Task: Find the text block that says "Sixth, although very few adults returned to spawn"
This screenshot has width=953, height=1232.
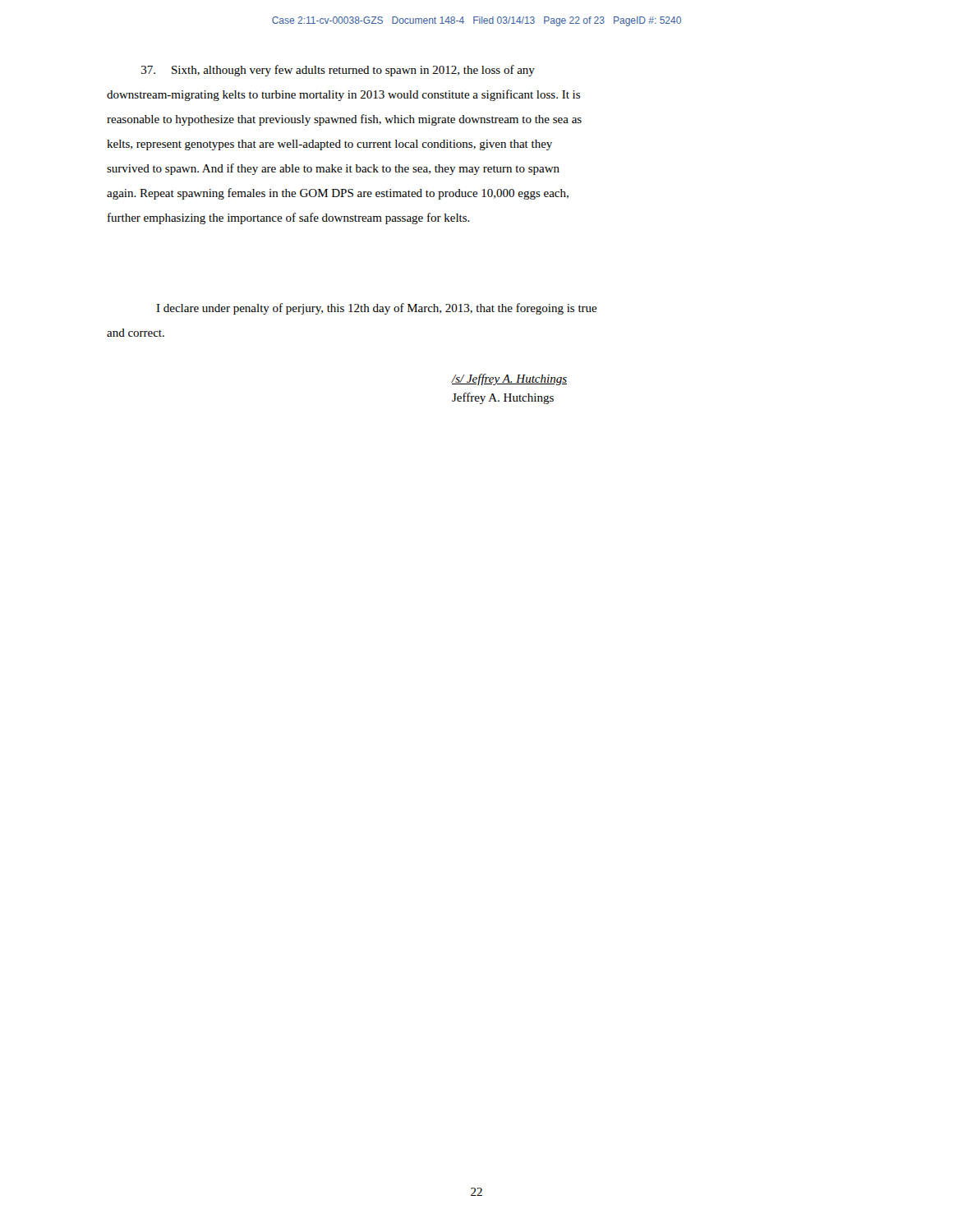Action: [476, 144]
